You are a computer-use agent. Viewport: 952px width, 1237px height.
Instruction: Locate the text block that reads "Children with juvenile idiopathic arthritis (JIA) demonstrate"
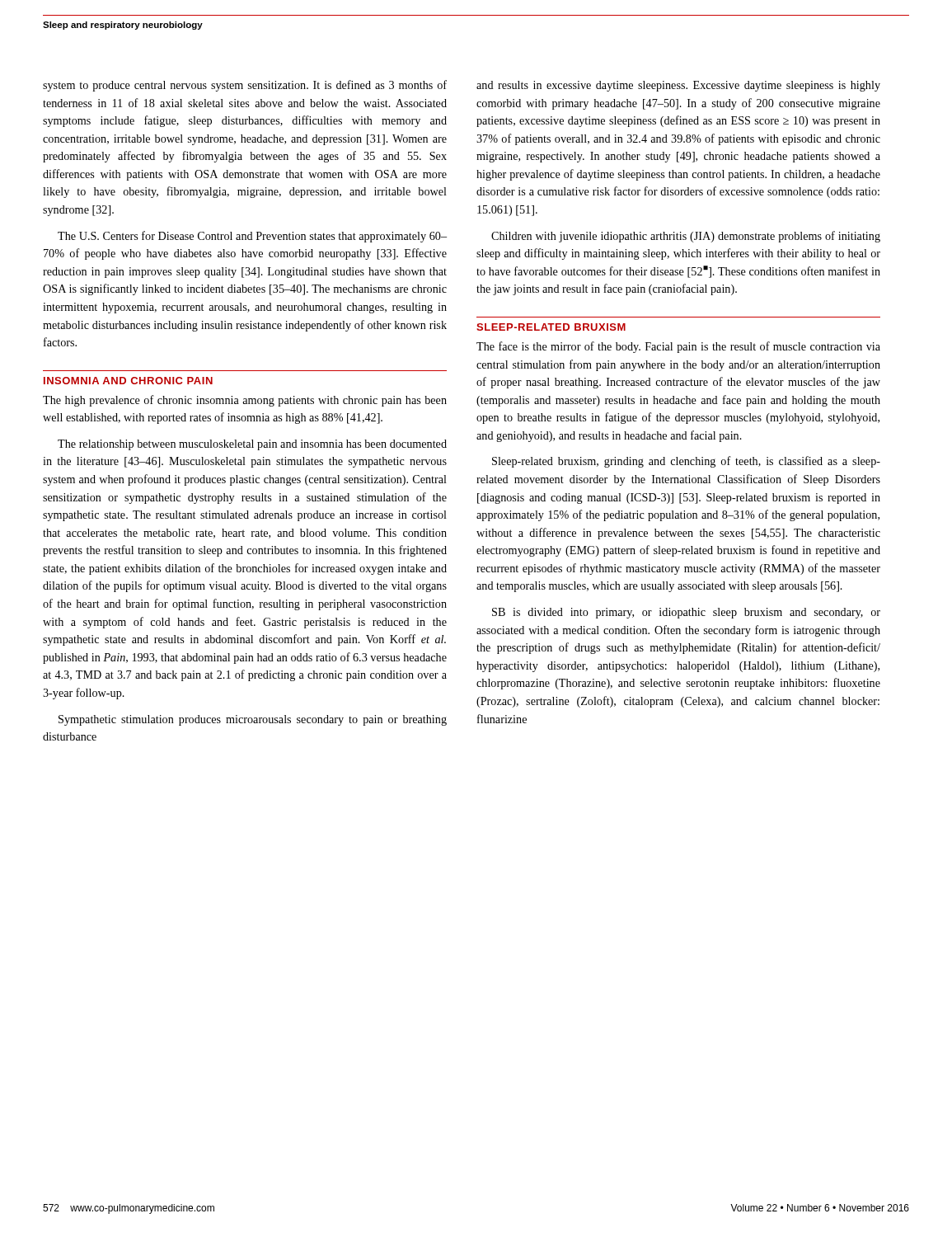pyautogui.click(x=678, y=263)
